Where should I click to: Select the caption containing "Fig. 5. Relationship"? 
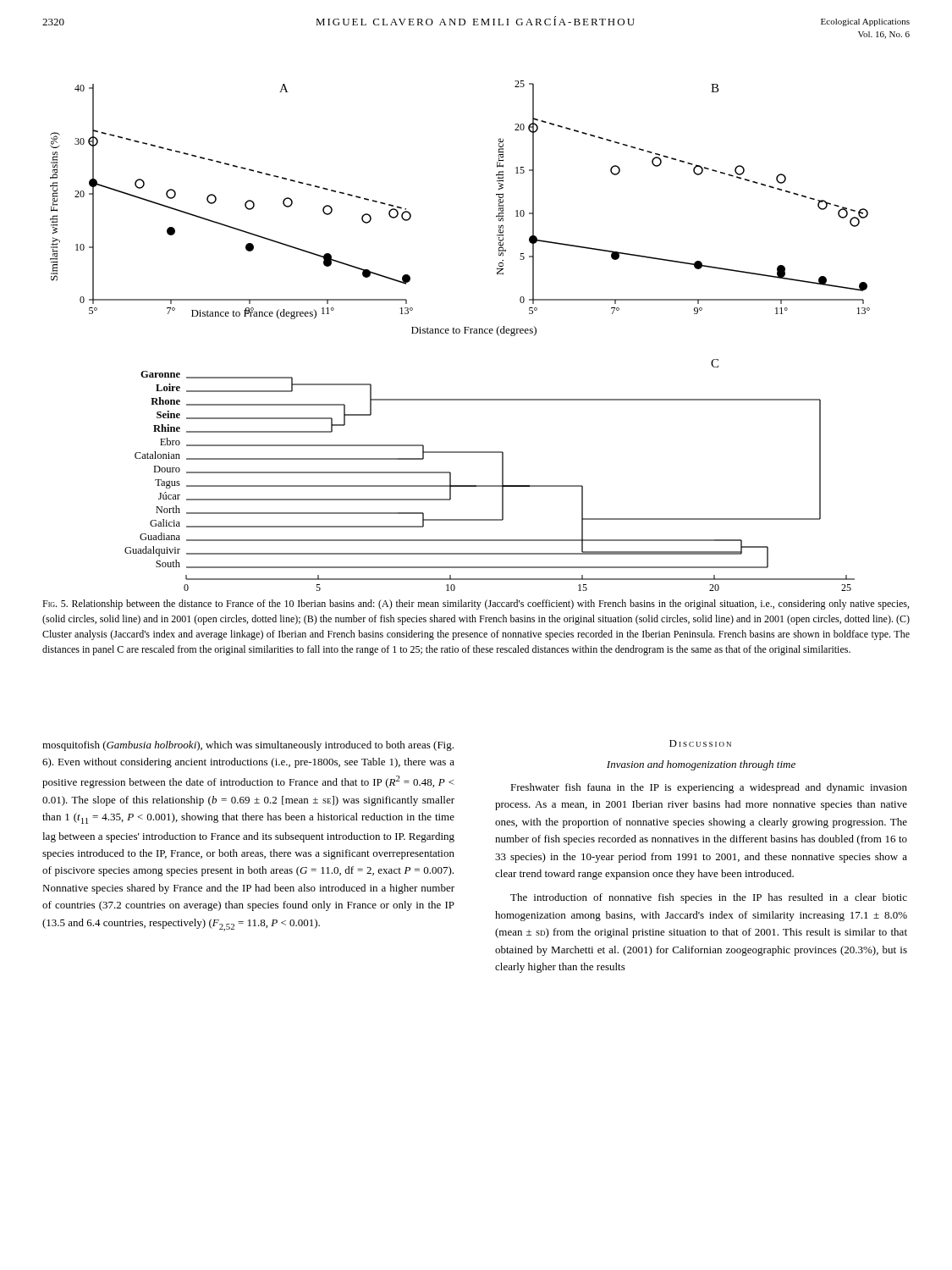(476, 627)
